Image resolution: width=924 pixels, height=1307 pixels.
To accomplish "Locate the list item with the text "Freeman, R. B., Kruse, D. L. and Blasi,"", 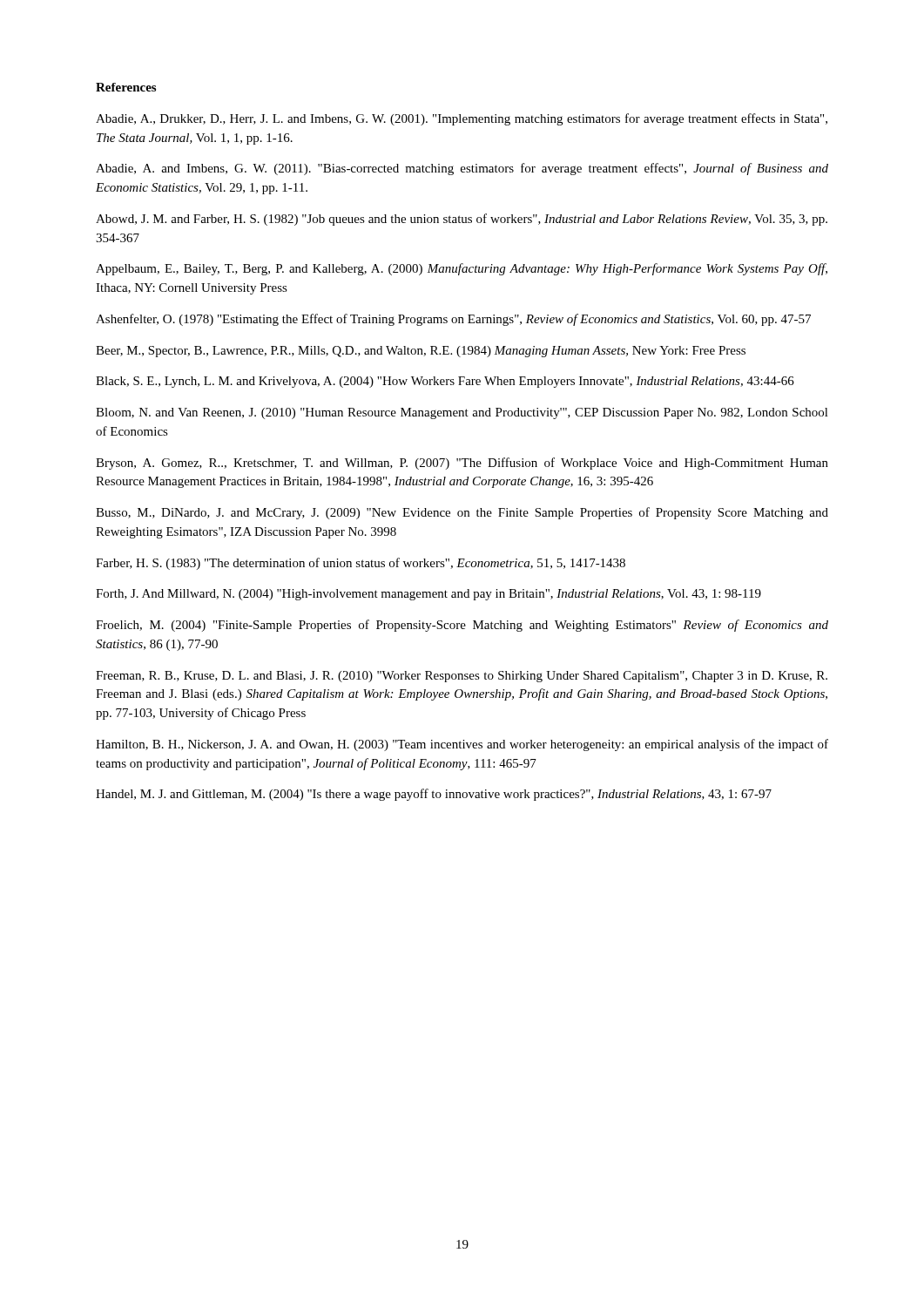I will pos(462,694).
